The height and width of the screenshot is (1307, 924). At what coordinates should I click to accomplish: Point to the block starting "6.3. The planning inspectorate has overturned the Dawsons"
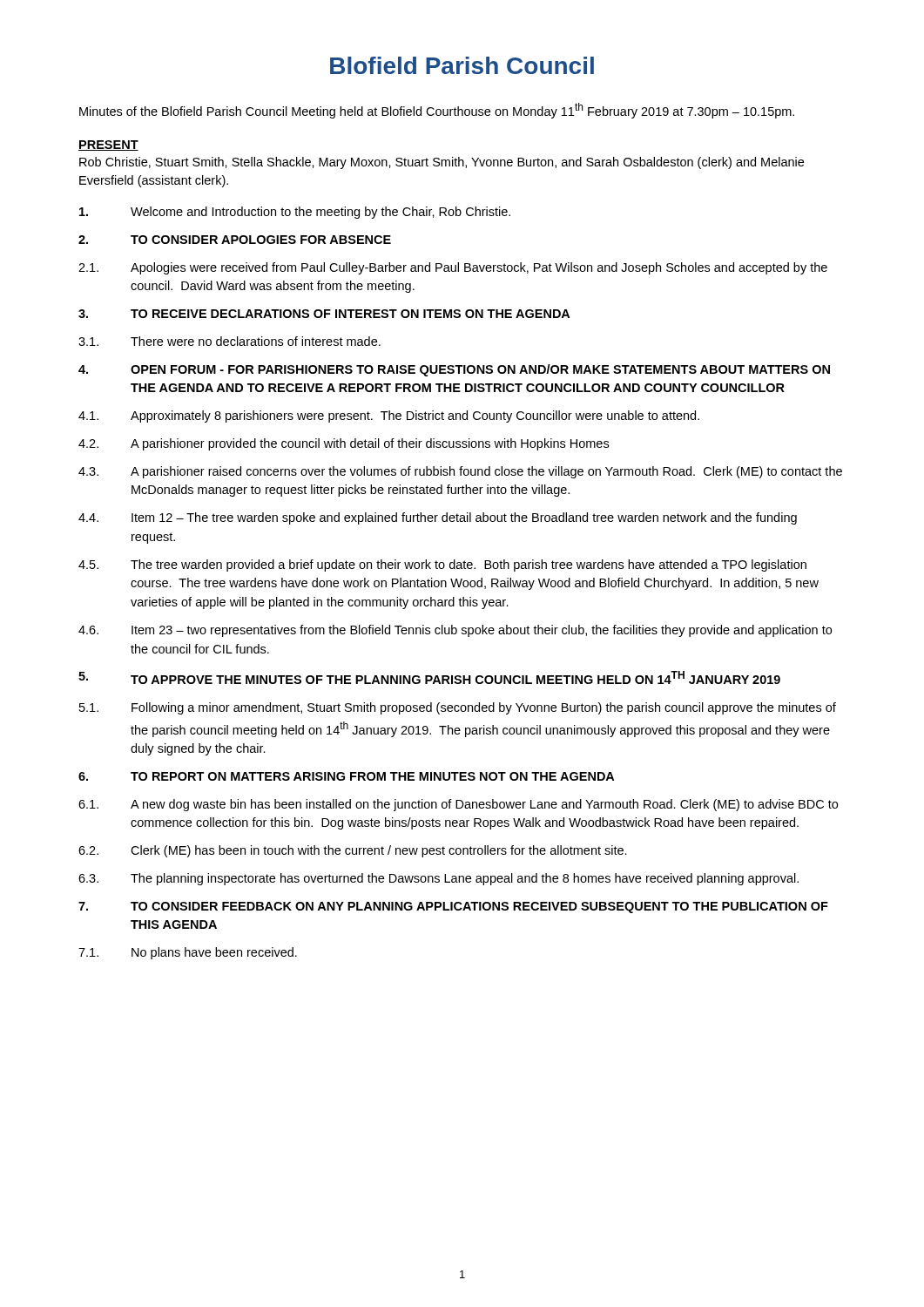click(462, 879)
